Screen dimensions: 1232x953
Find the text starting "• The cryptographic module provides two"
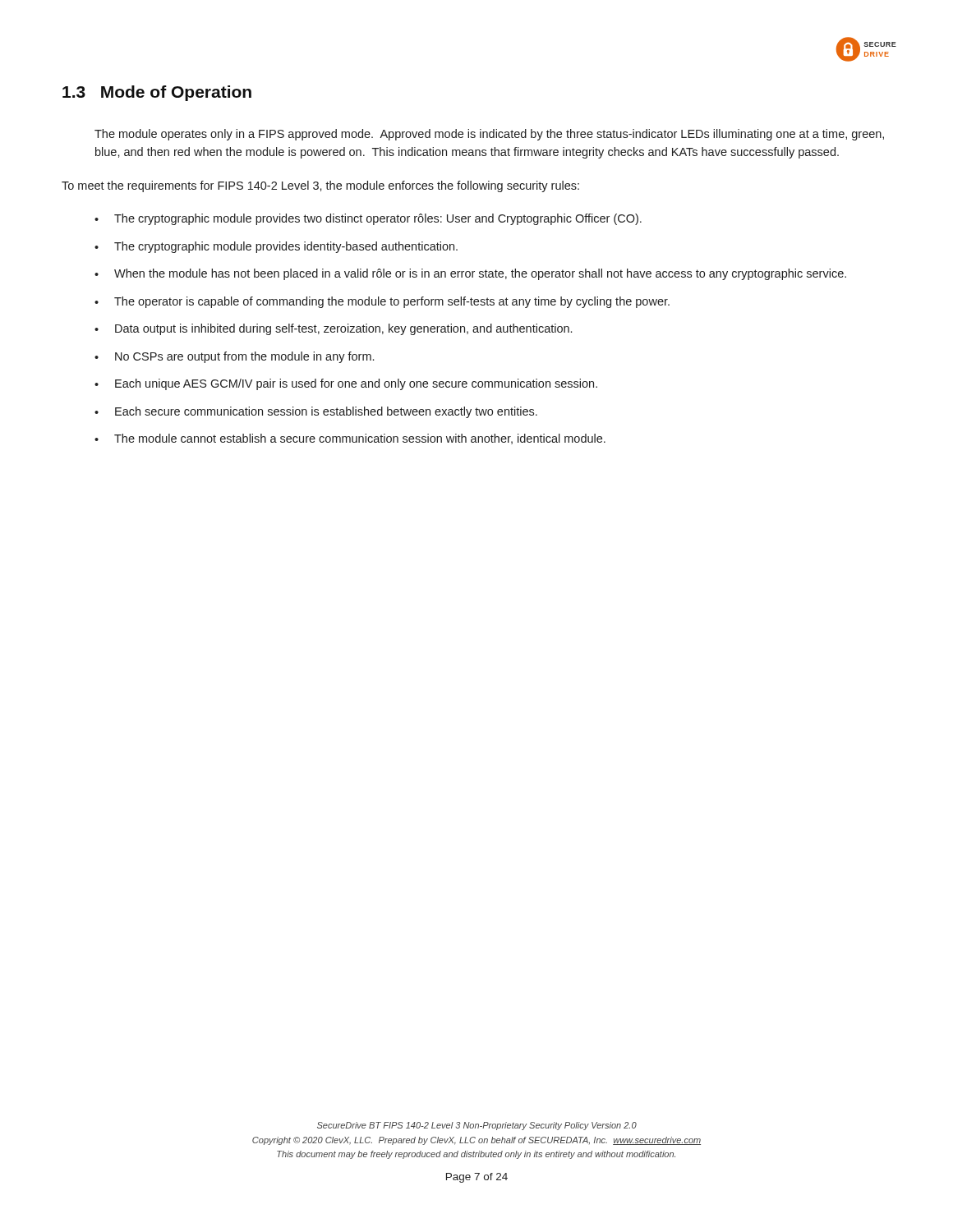tap(493, 219)
